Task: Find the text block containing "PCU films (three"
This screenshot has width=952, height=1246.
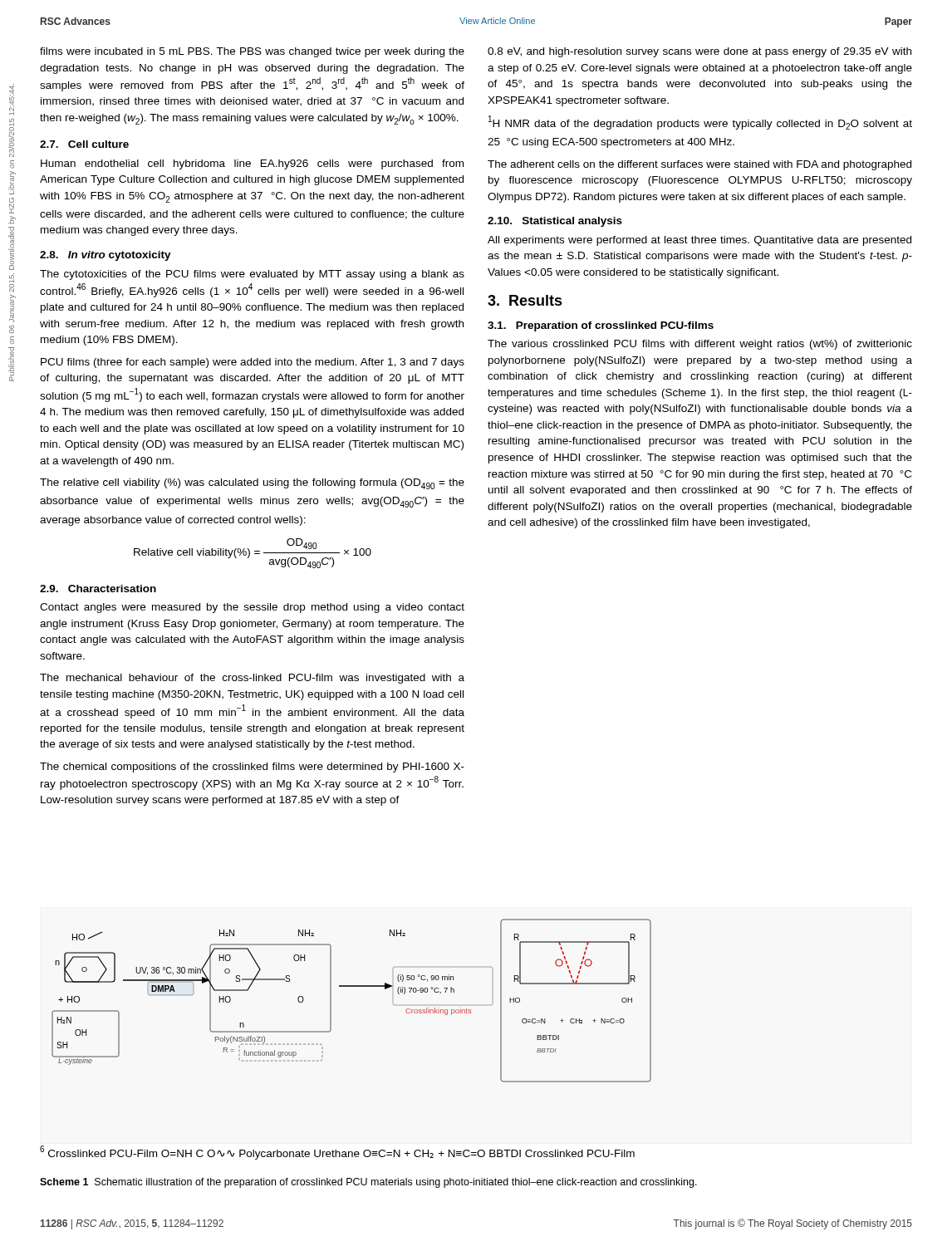Action: (252, 411)
